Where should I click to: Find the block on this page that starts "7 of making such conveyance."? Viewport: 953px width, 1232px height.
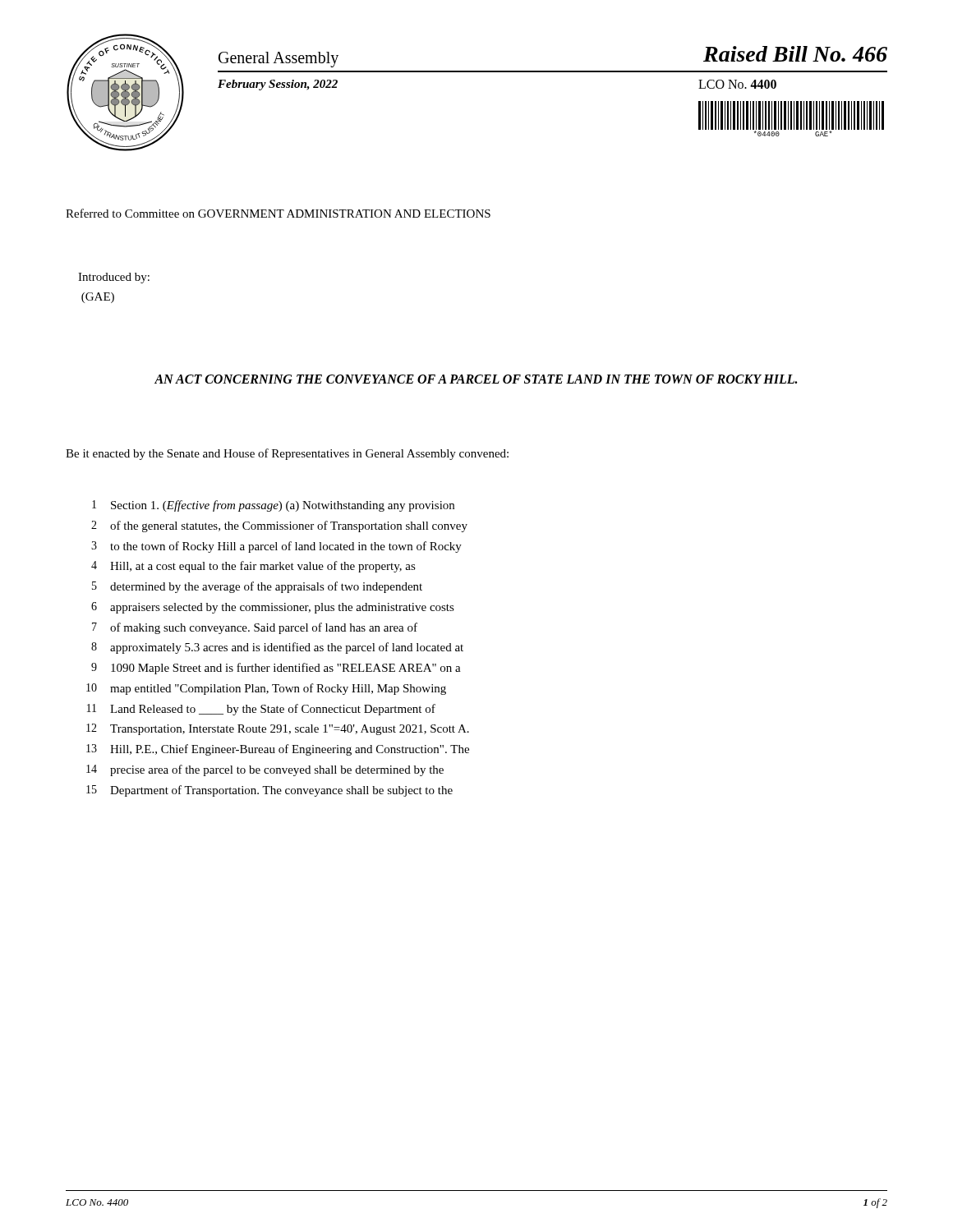[255, 628]
